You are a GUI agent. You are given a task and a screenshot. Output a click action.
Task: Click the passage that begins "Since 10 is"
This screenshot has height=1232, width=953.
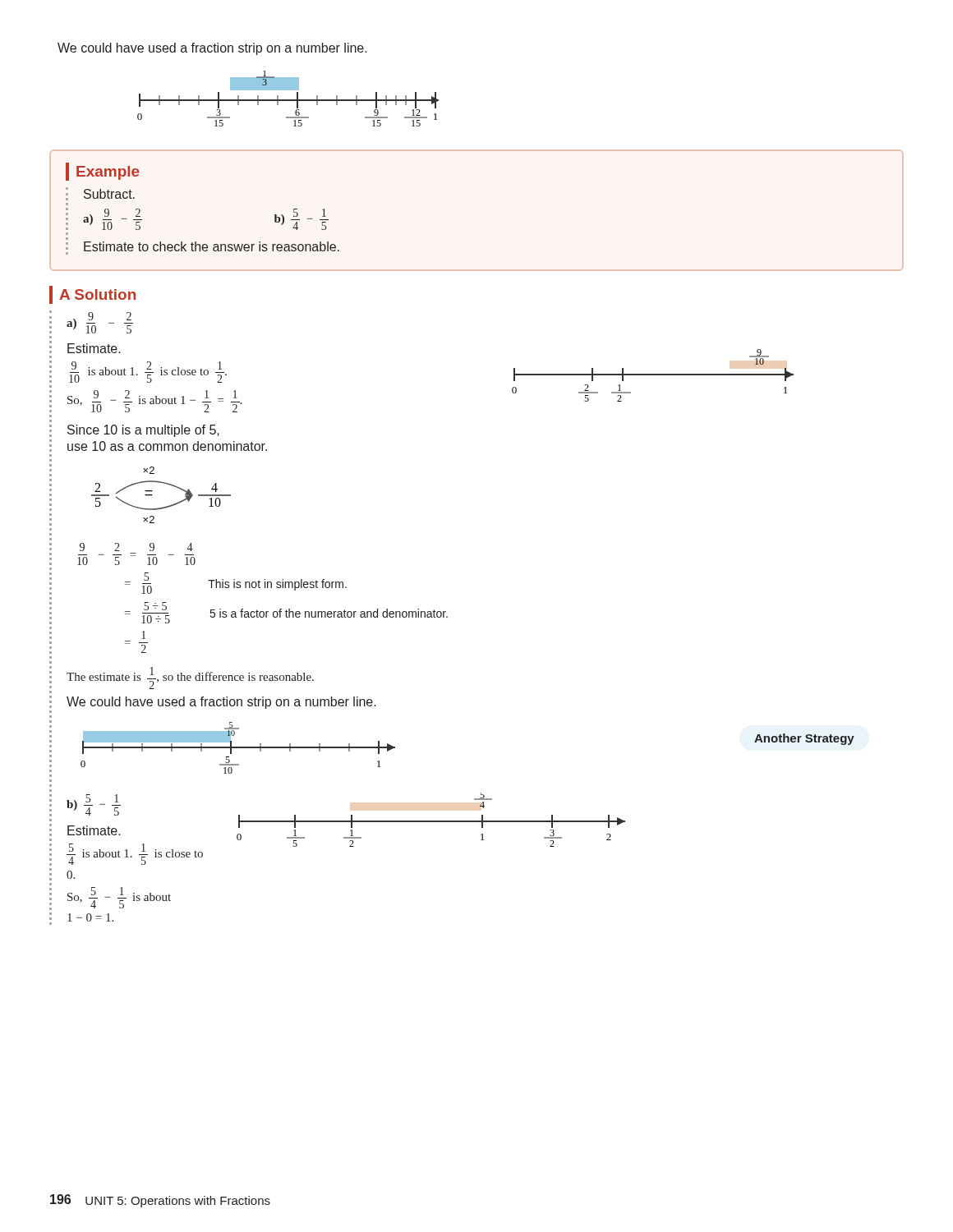[143, 430]
